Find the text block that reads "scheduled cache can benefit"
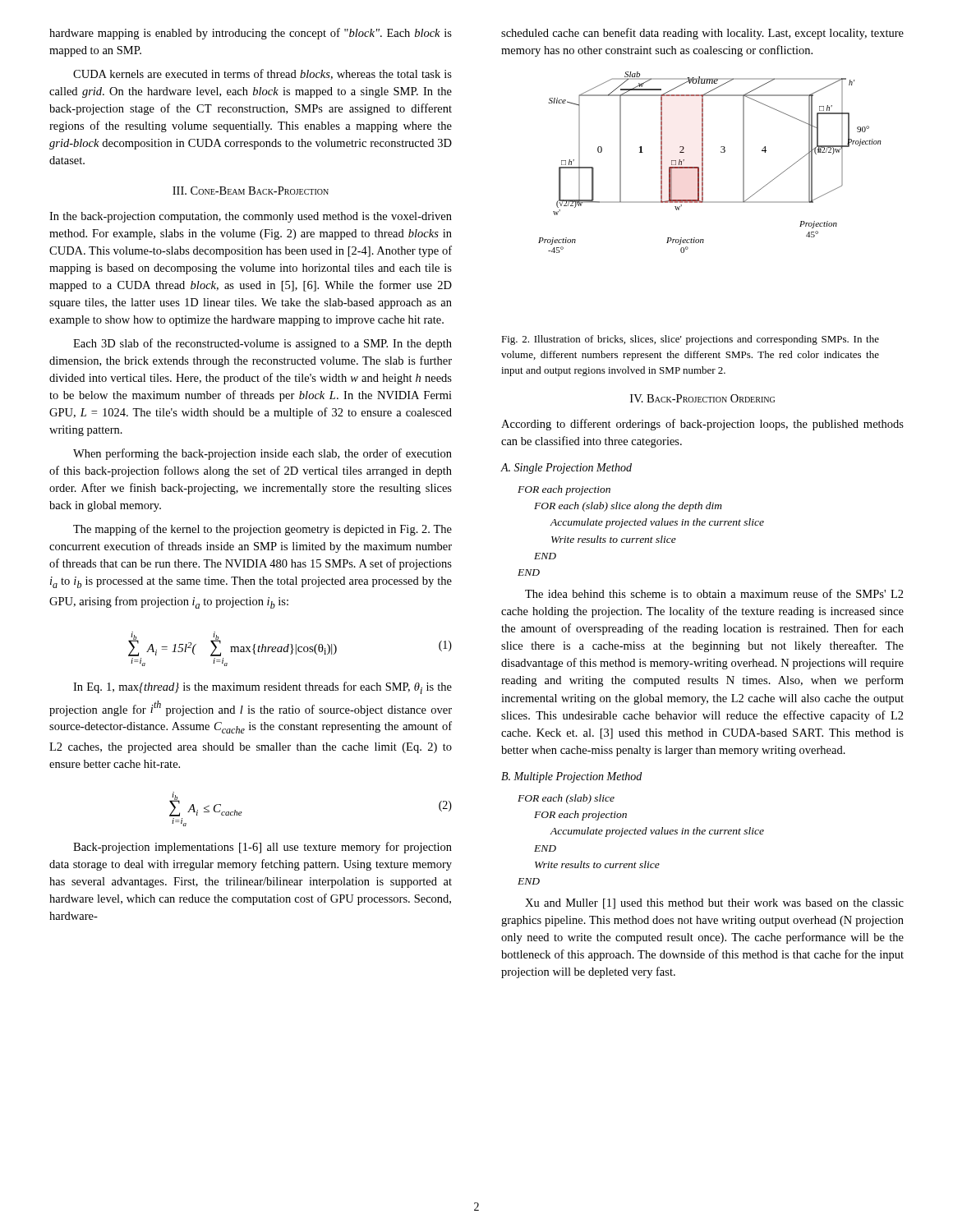 point(702,42)
